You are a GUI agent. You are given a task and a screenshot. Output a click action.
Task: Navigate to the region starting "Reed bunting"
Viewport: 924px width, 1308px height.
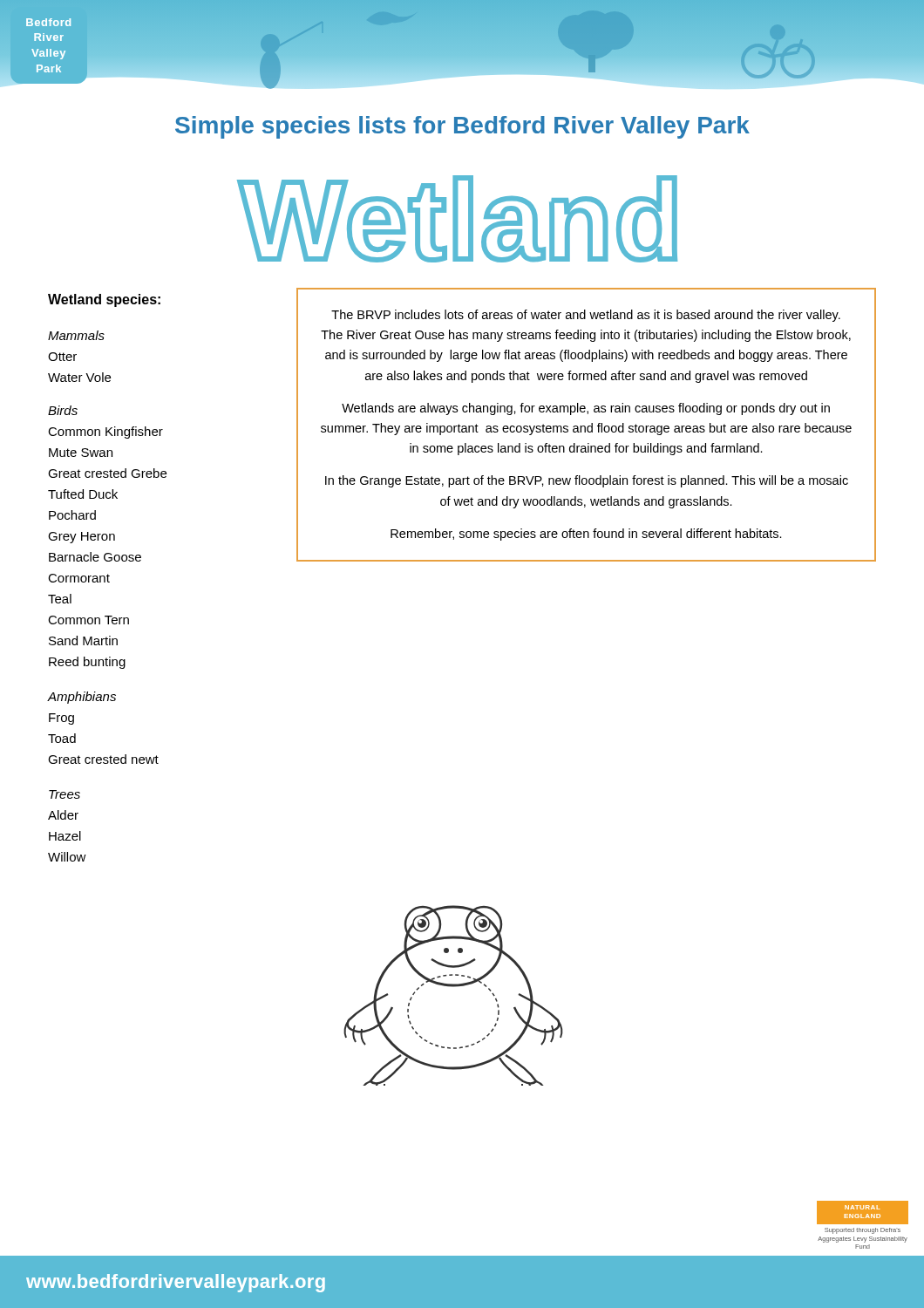[x=87, y=661]
